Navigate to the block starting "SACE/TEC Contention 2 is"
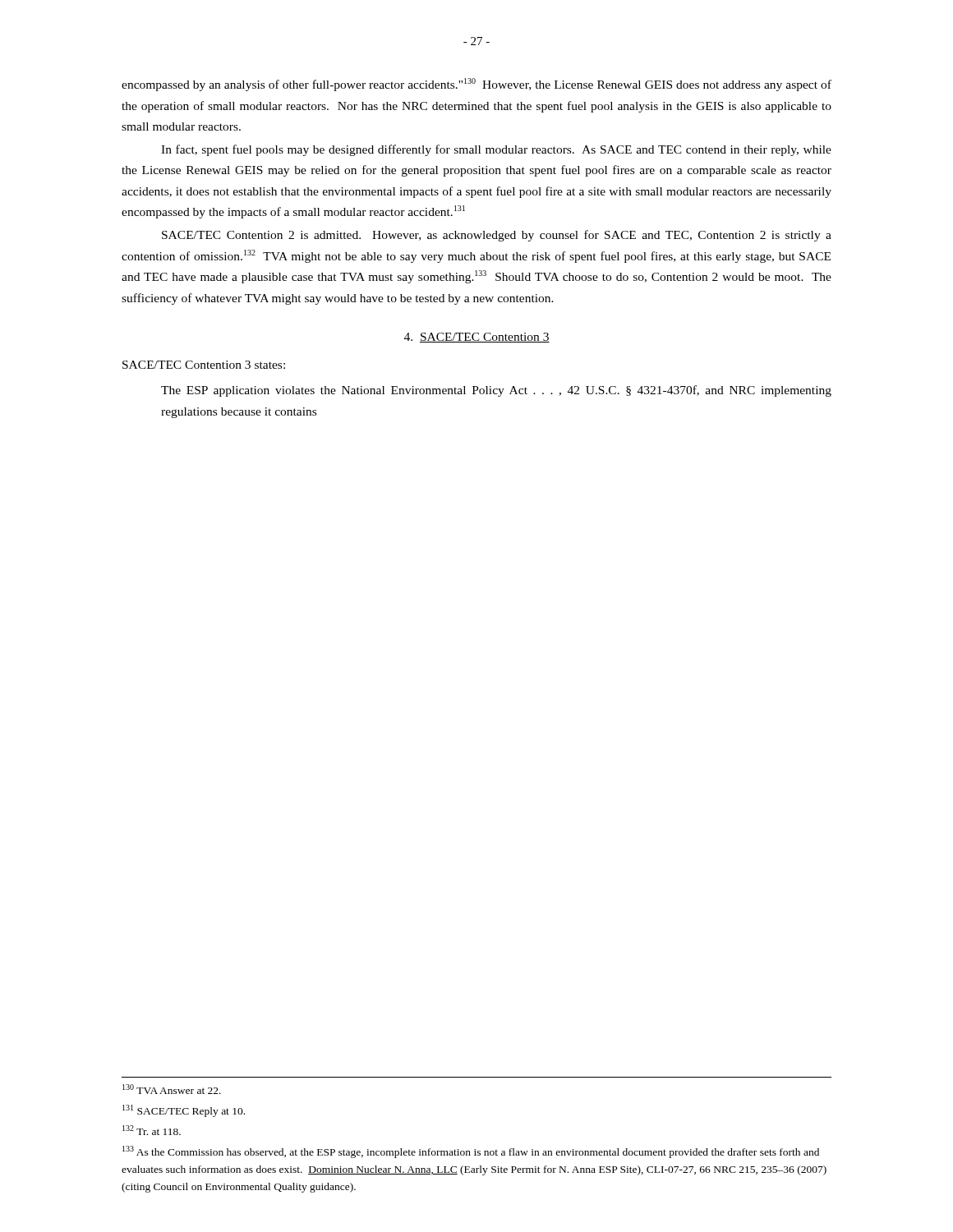The height and width of the screenshot is (1232, 953). tap(476, 266)
